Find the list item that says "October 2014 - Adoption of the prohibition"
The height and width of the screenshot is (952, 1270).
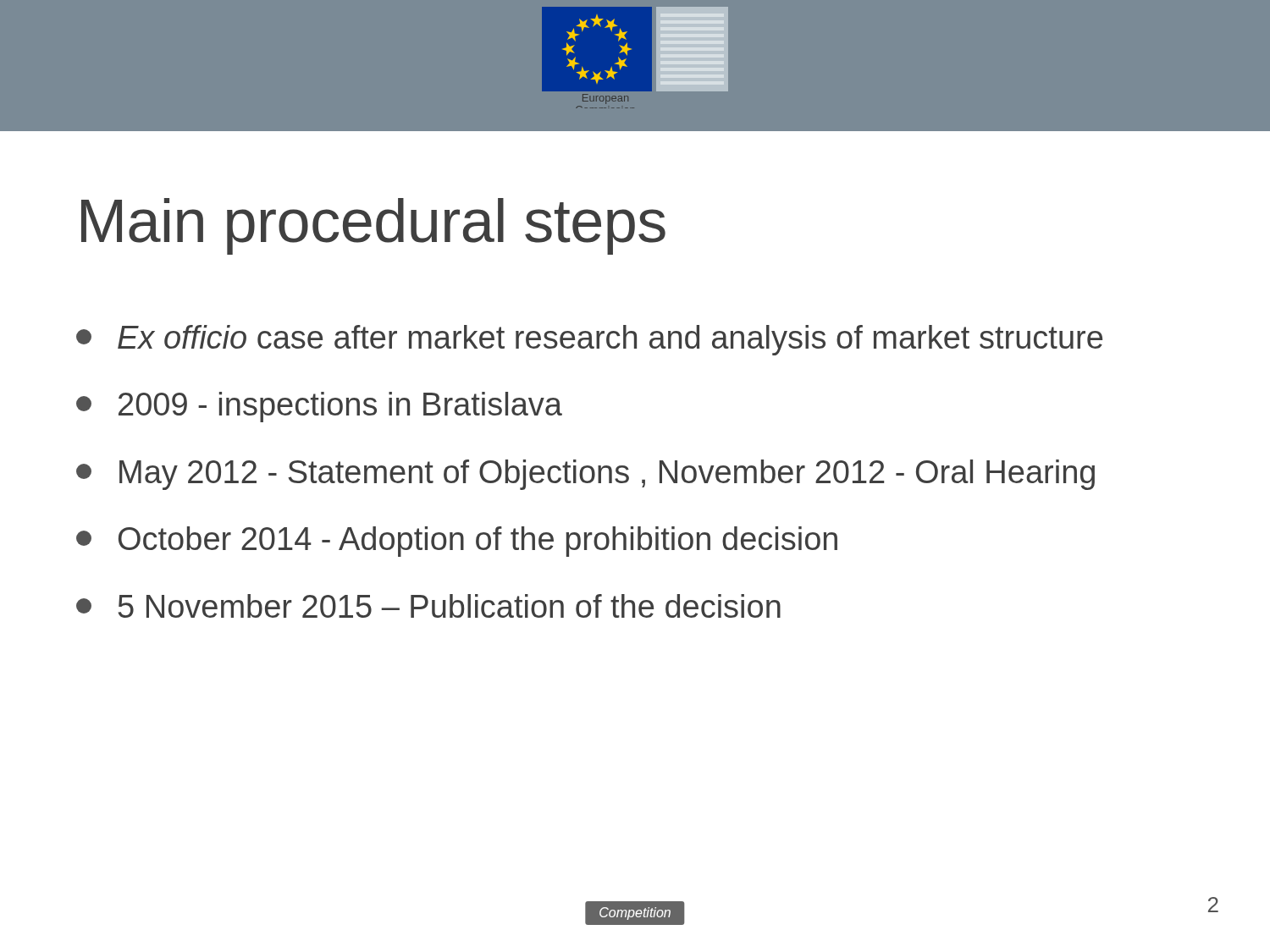click(458, 540)
